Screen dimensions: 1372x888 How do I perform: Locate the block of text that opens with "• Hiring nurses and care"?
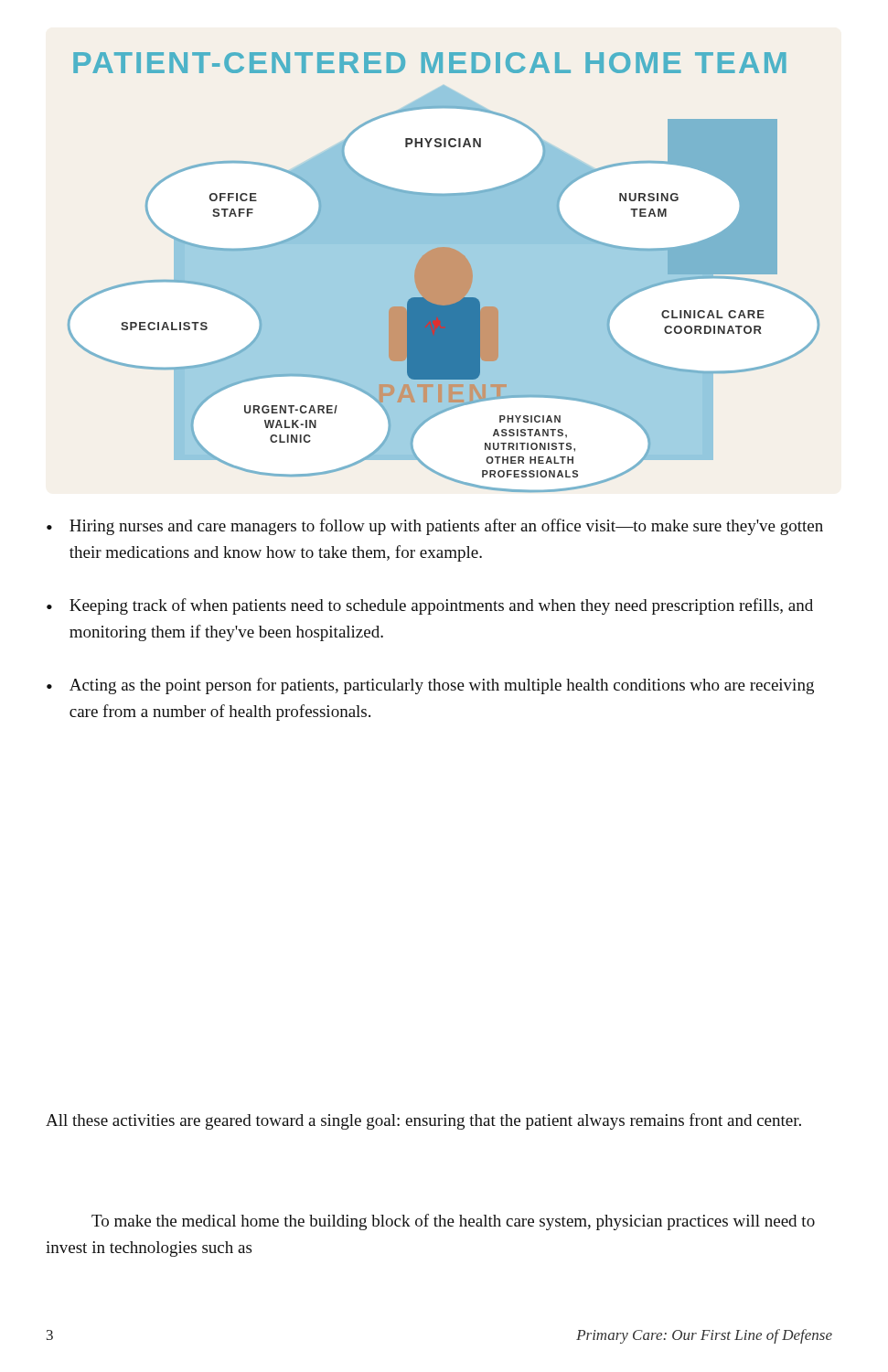[439, 539]
